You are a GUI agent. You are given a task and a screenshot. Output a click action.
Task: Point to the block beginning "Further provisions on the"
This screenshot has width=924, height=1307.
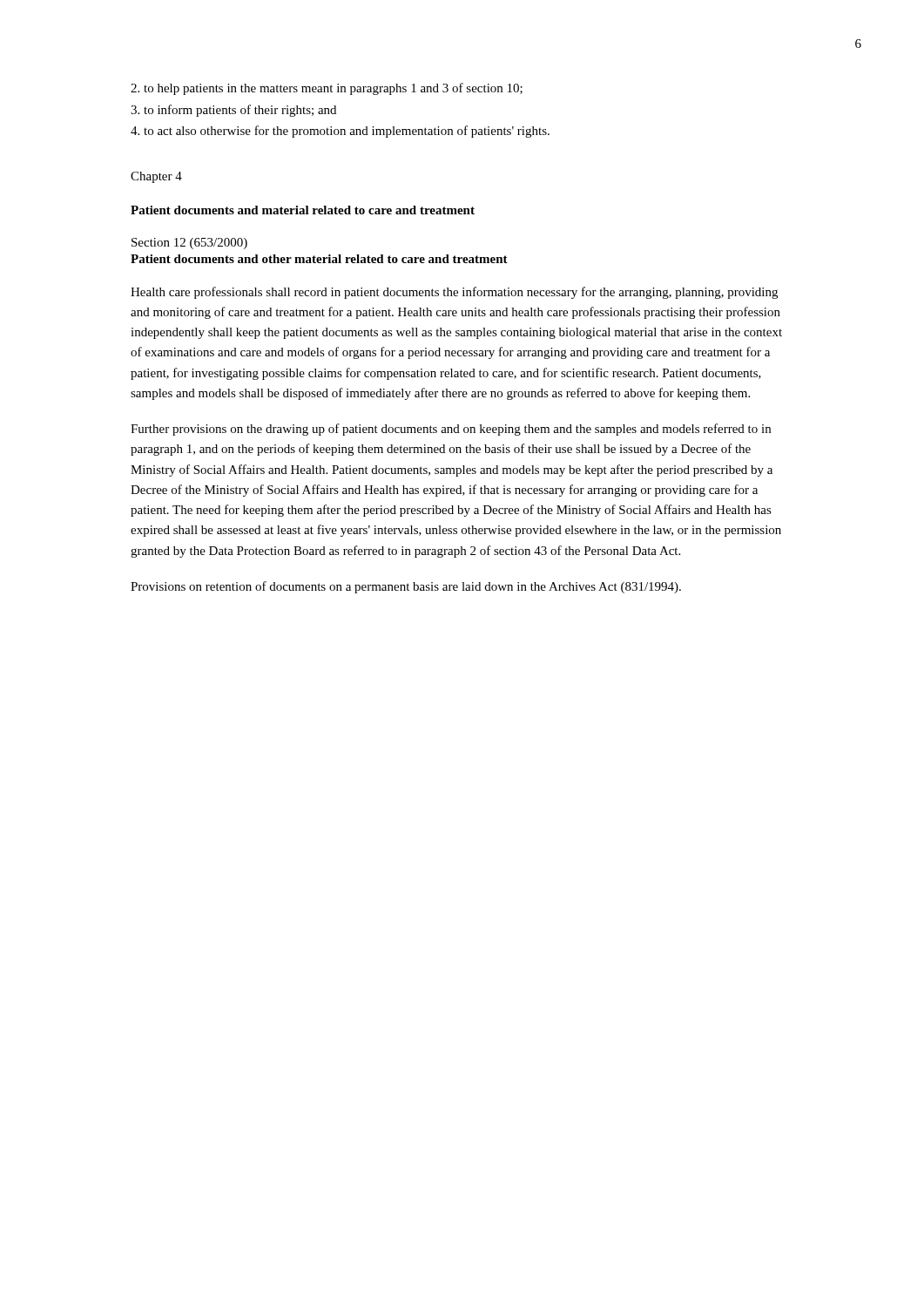456,489
